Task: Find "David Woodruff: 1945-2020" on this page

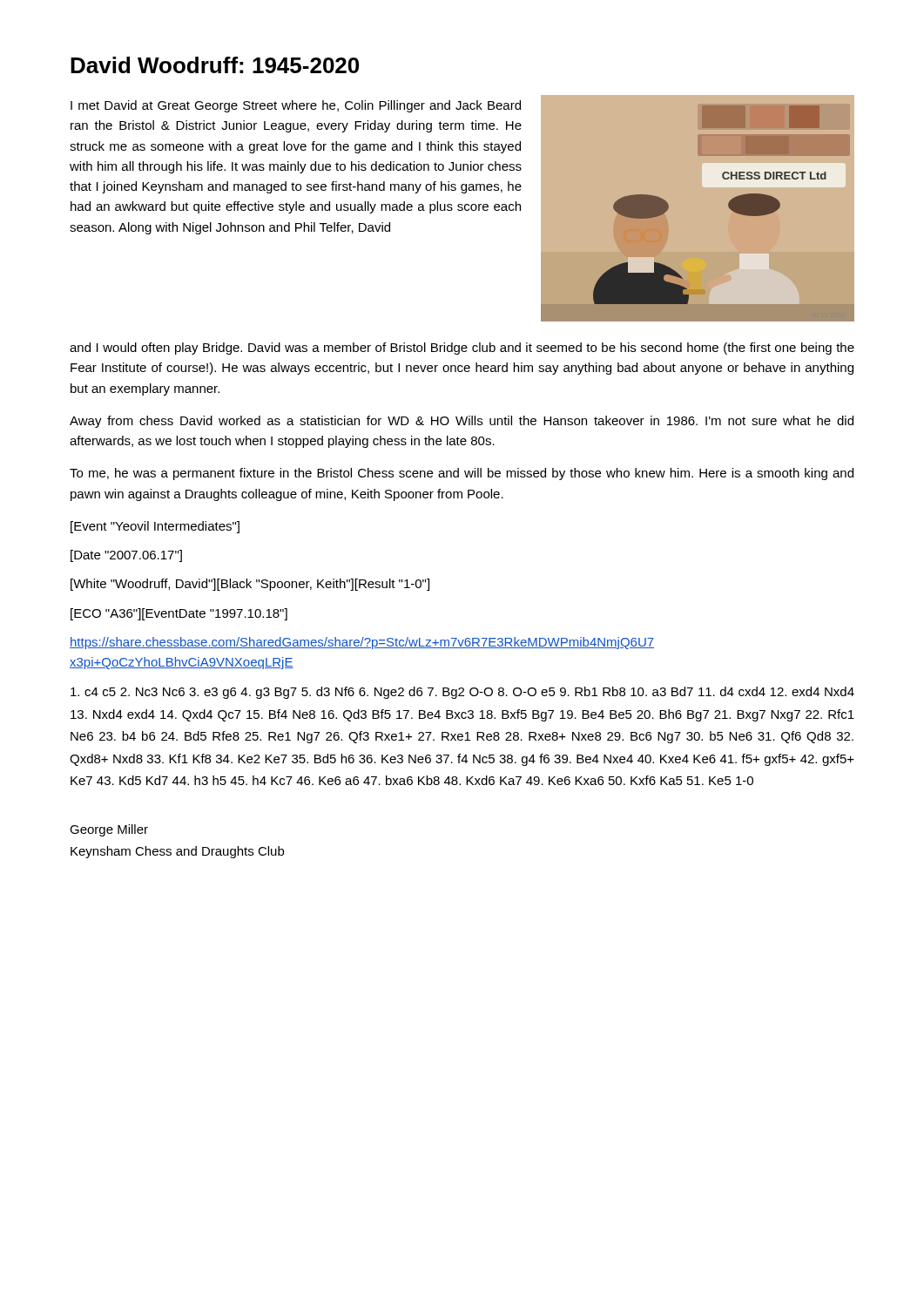Action: [x=215, y=65]
